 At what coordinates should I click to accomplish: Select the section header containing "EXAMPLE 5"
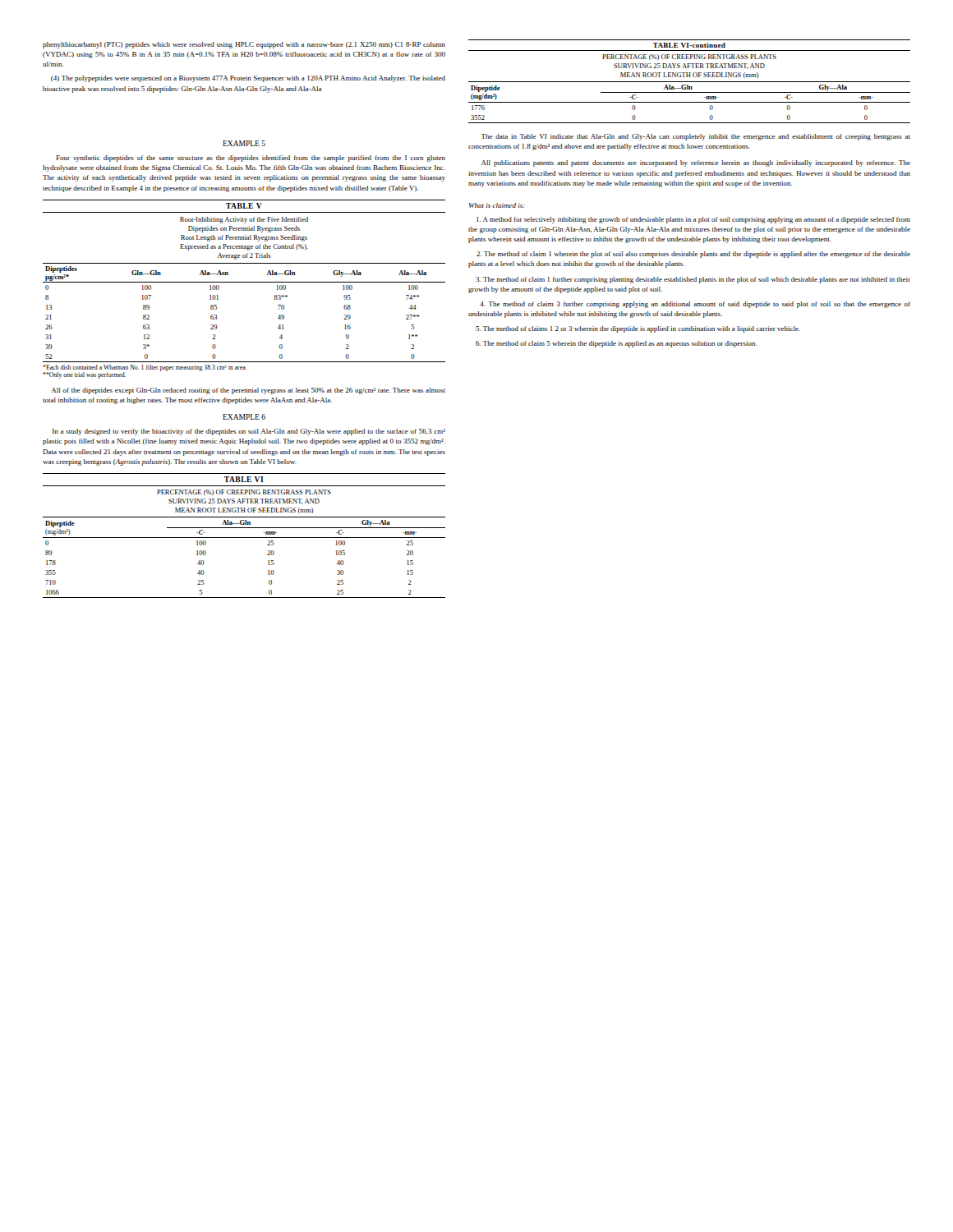pyautogui.click(x=244, y=144)
